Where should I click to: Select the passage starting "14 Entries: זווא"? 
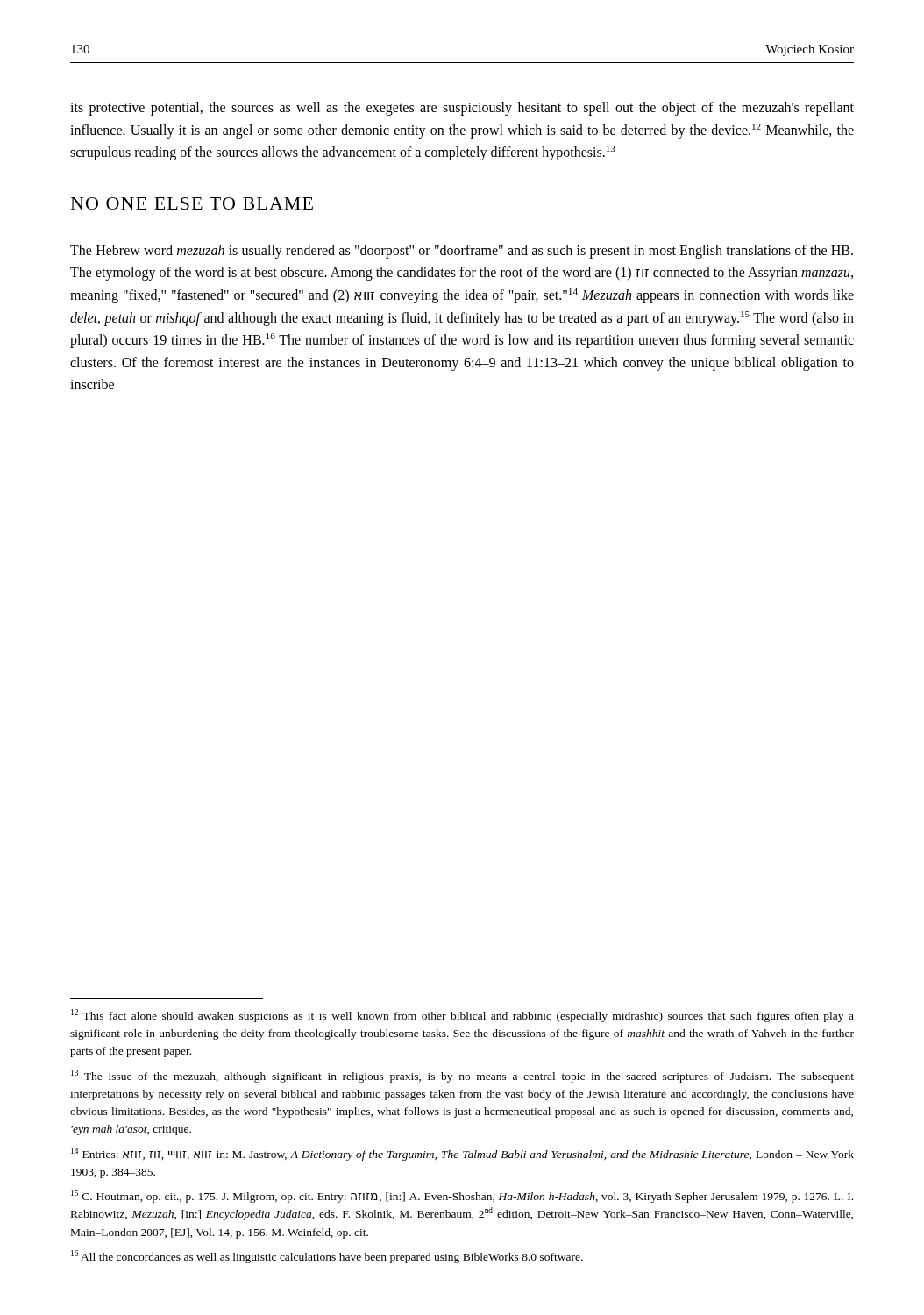pos(462,1163)
